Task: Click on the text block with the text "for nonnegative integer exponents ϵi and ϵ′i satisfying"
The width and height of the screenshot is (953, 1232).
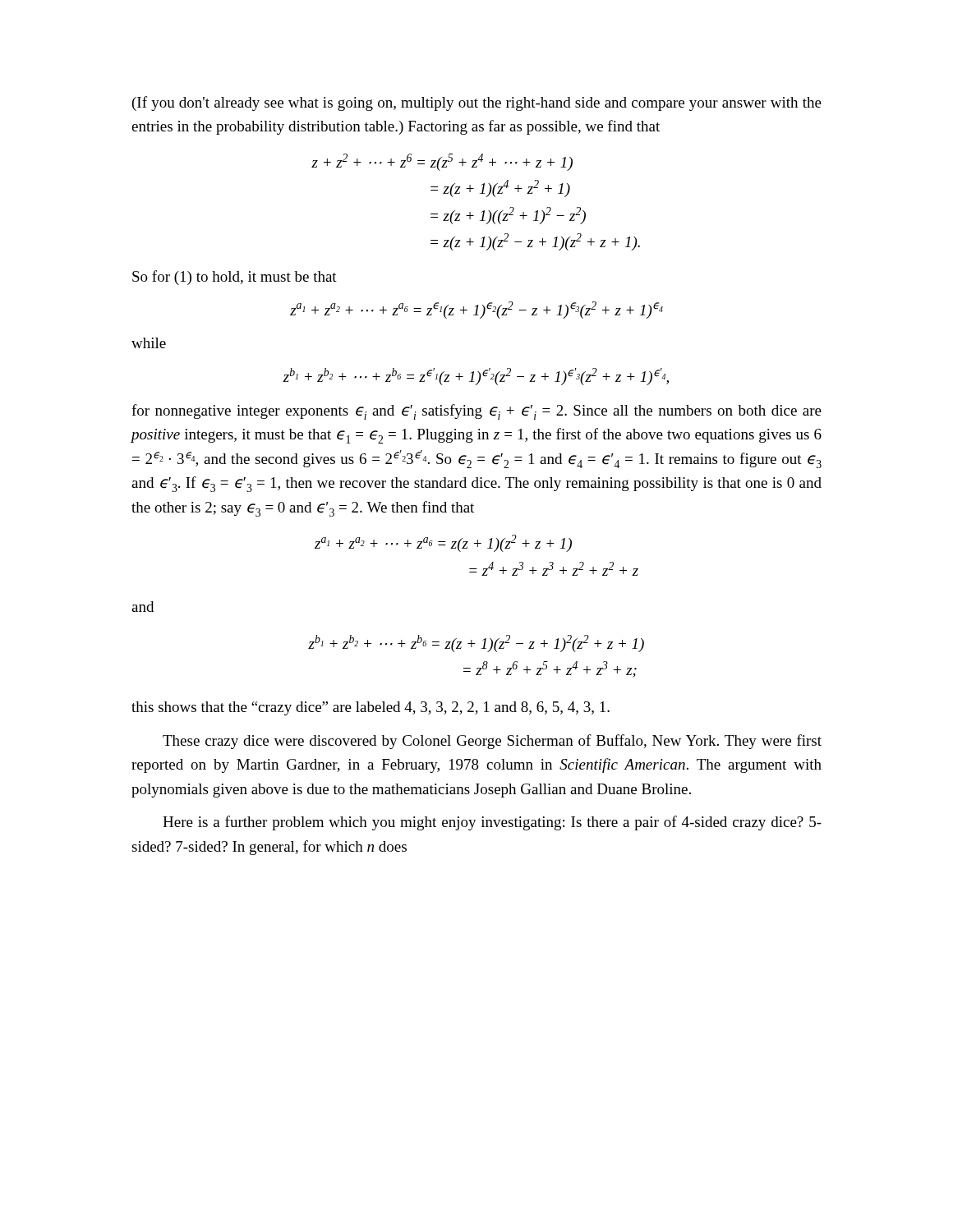Action: pyautogui.click(x=476, y=460)
